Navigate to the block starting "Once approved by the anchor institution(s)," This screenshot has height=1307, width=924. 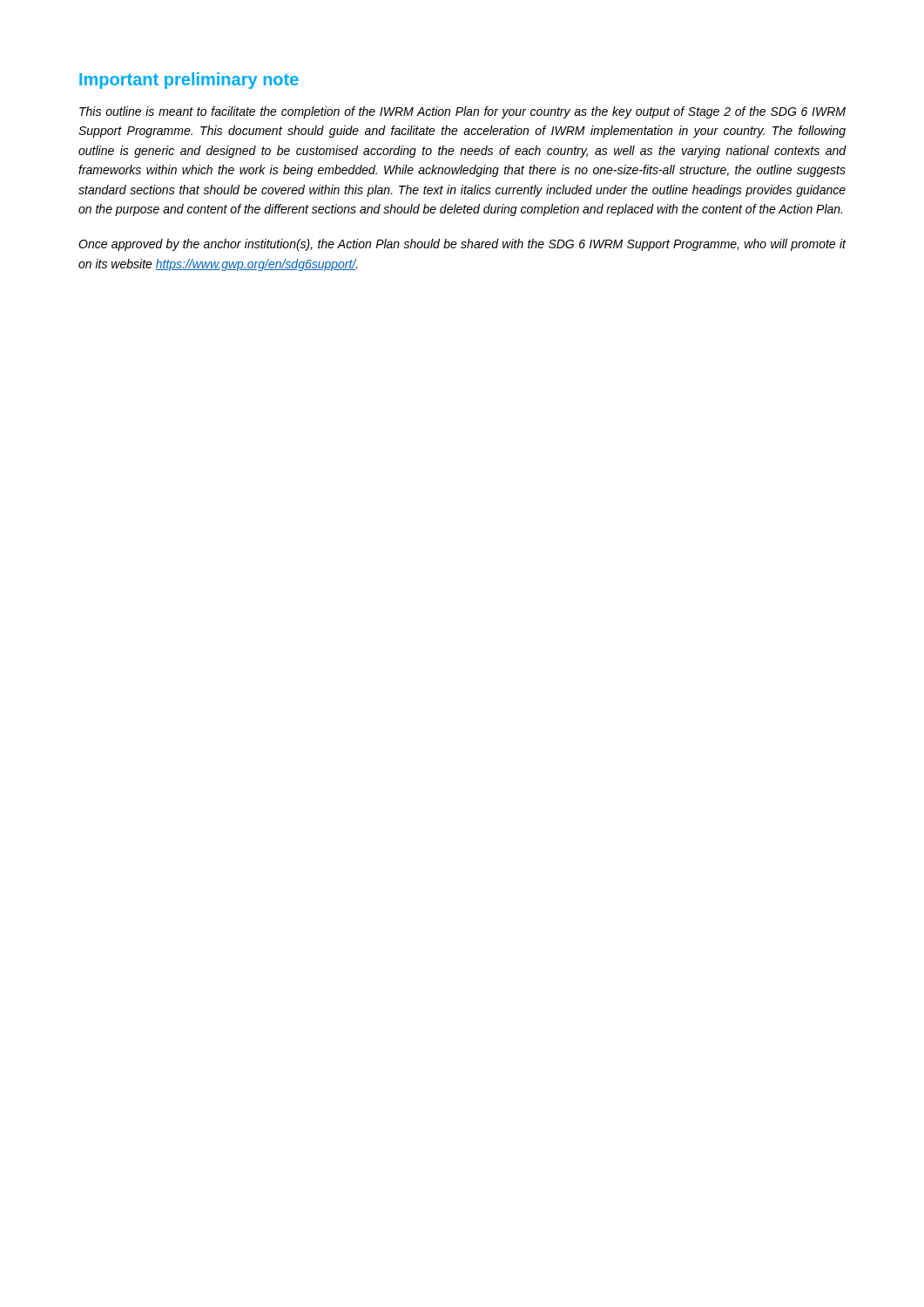(x=462, y=254)
